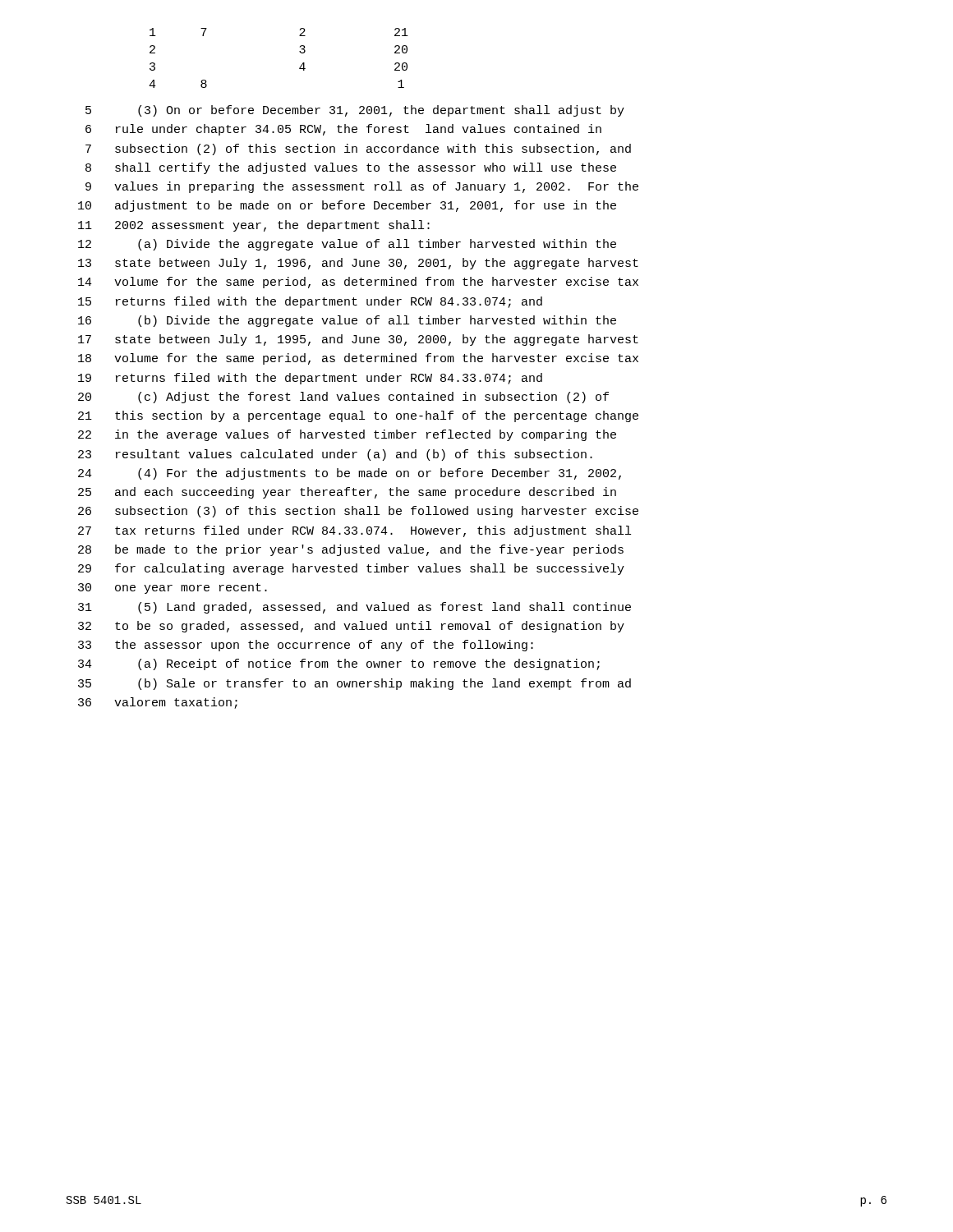Point to the passage starting "31 (5) Land graded,"
Screen dimensions: 1232x953
(x=476, y=627)
